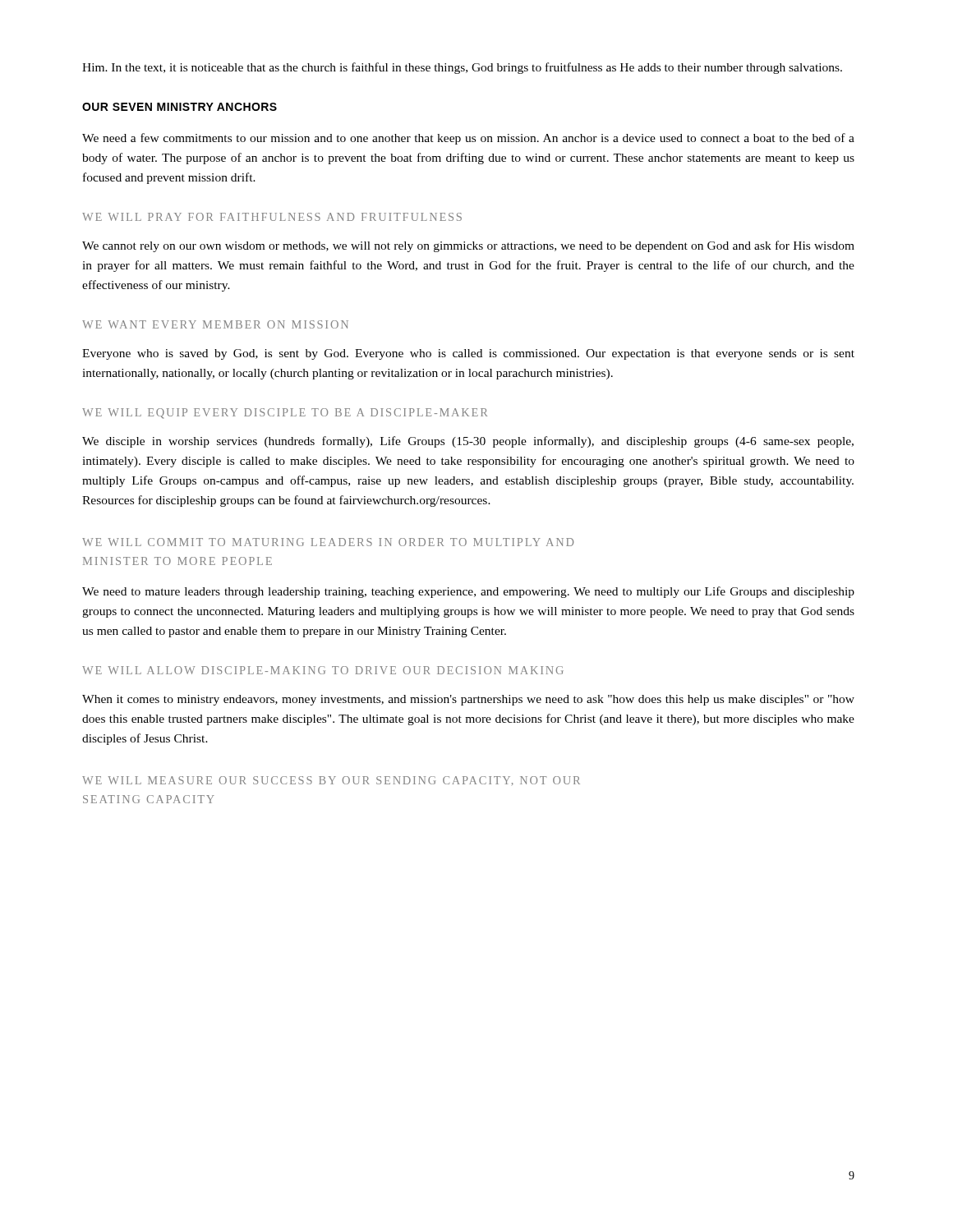Find the section header containing "WE WILL ALLOW DISCIPLE-MAKING TO DRIVE OUR DECISION"
The image size is (953, 1232).
tap(324, 670)
